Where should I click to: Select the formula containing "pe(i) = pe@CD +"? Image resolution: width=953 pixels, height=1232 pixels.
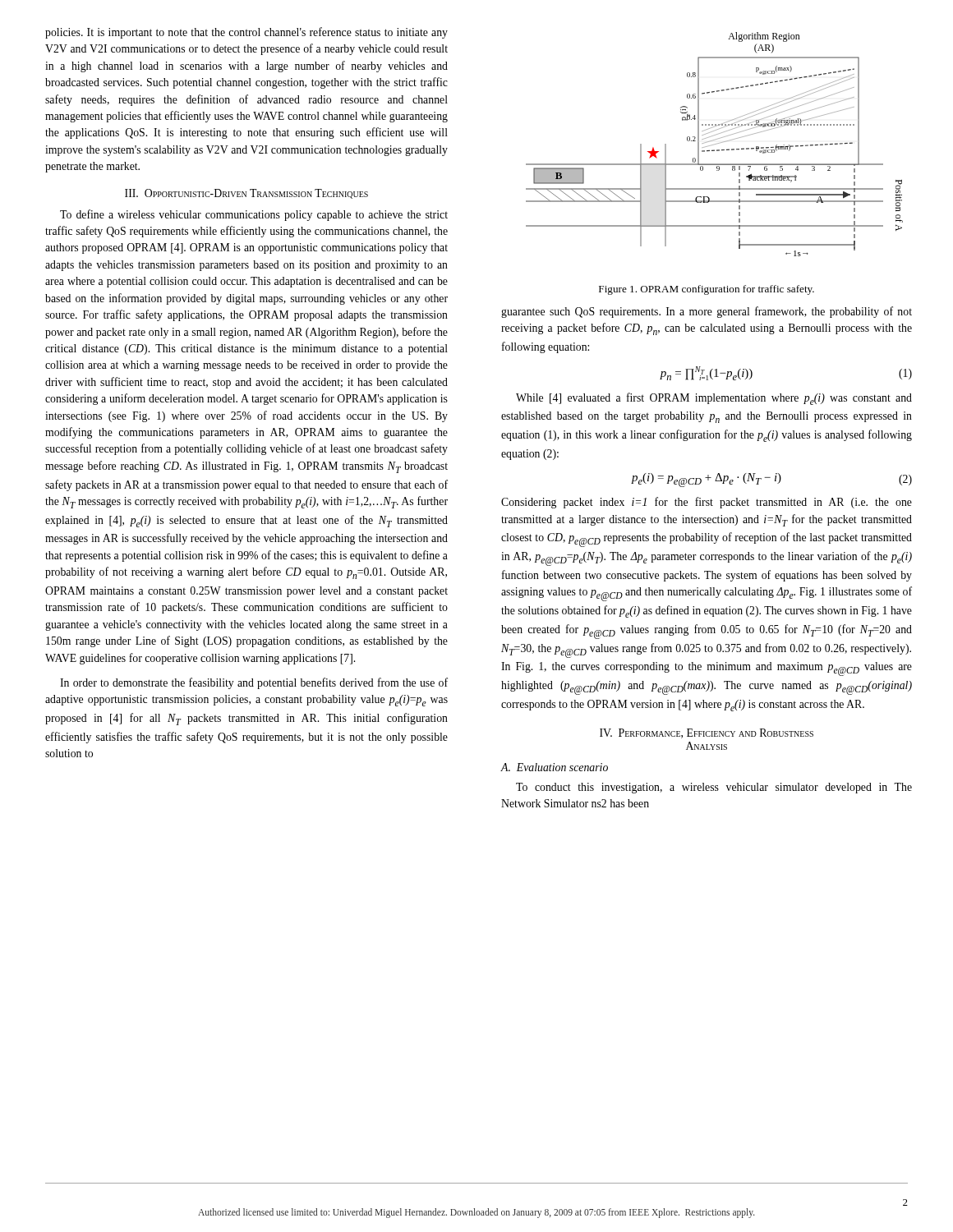[x=772, y=479]
